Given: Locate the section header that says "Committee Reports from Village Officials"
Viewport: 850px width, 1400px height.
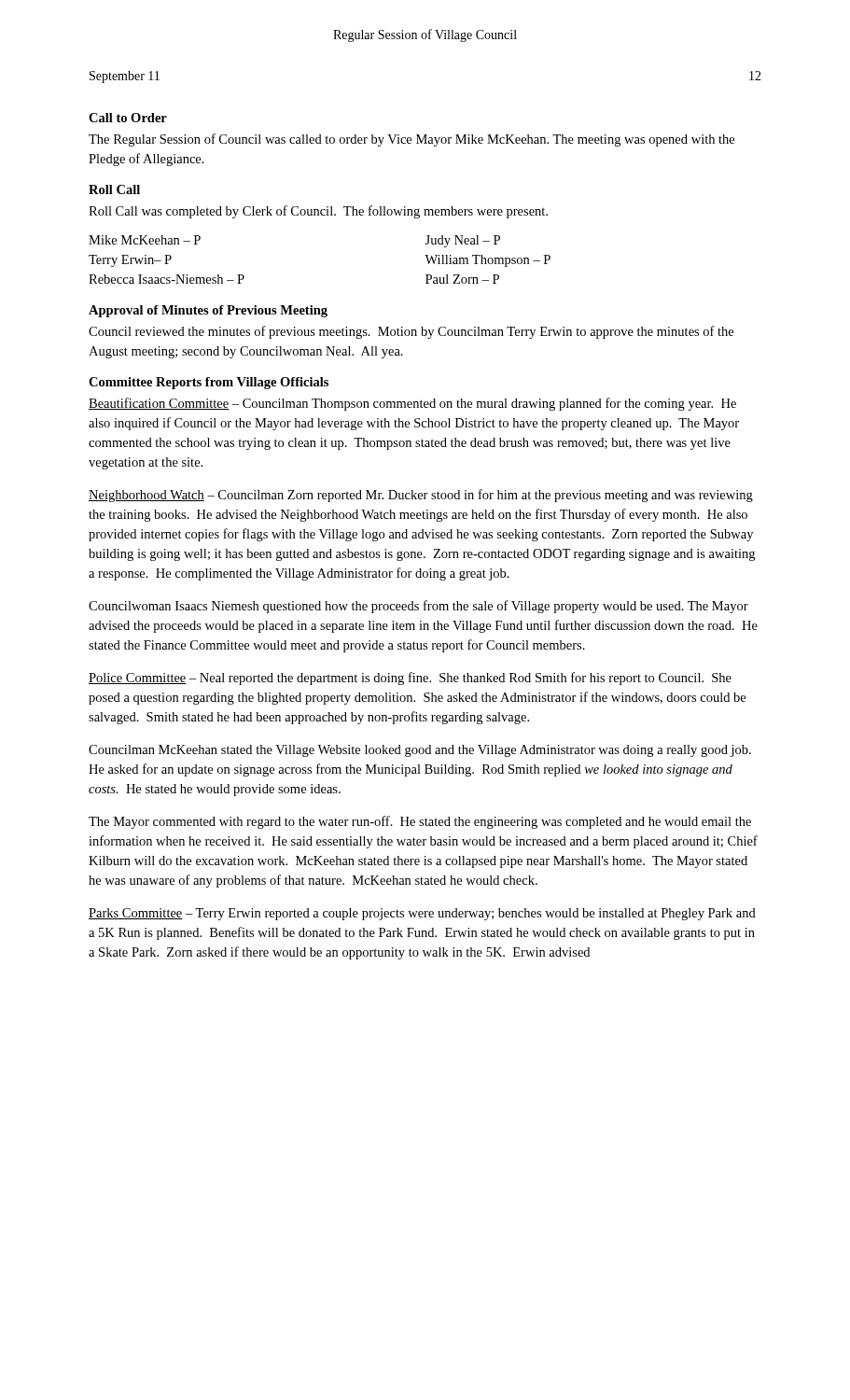Looking at the screenshot, I should click(x=209, y=382).
